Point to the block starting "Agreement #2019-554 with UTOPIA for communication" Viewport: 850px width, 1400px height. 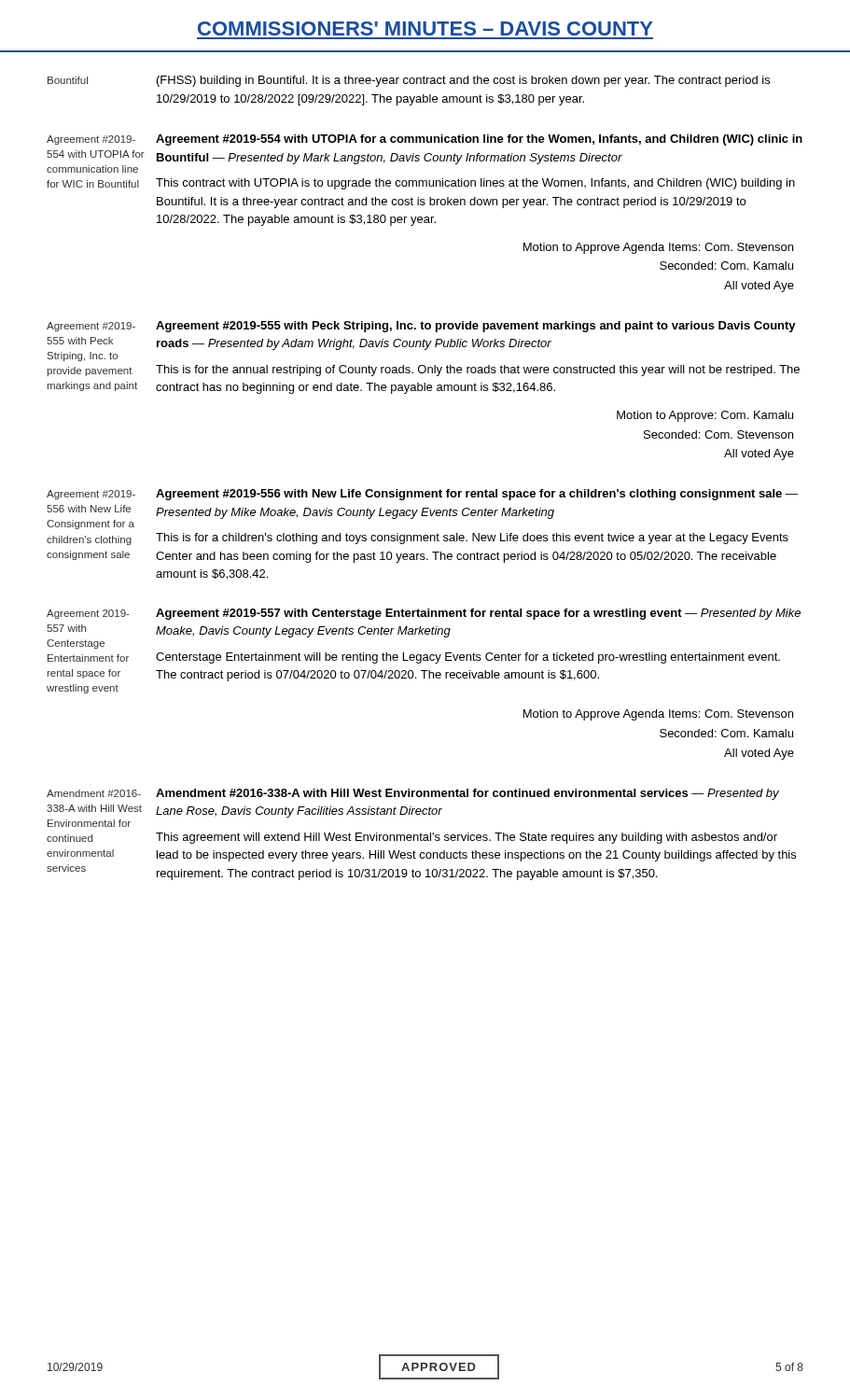pos(95,162)
